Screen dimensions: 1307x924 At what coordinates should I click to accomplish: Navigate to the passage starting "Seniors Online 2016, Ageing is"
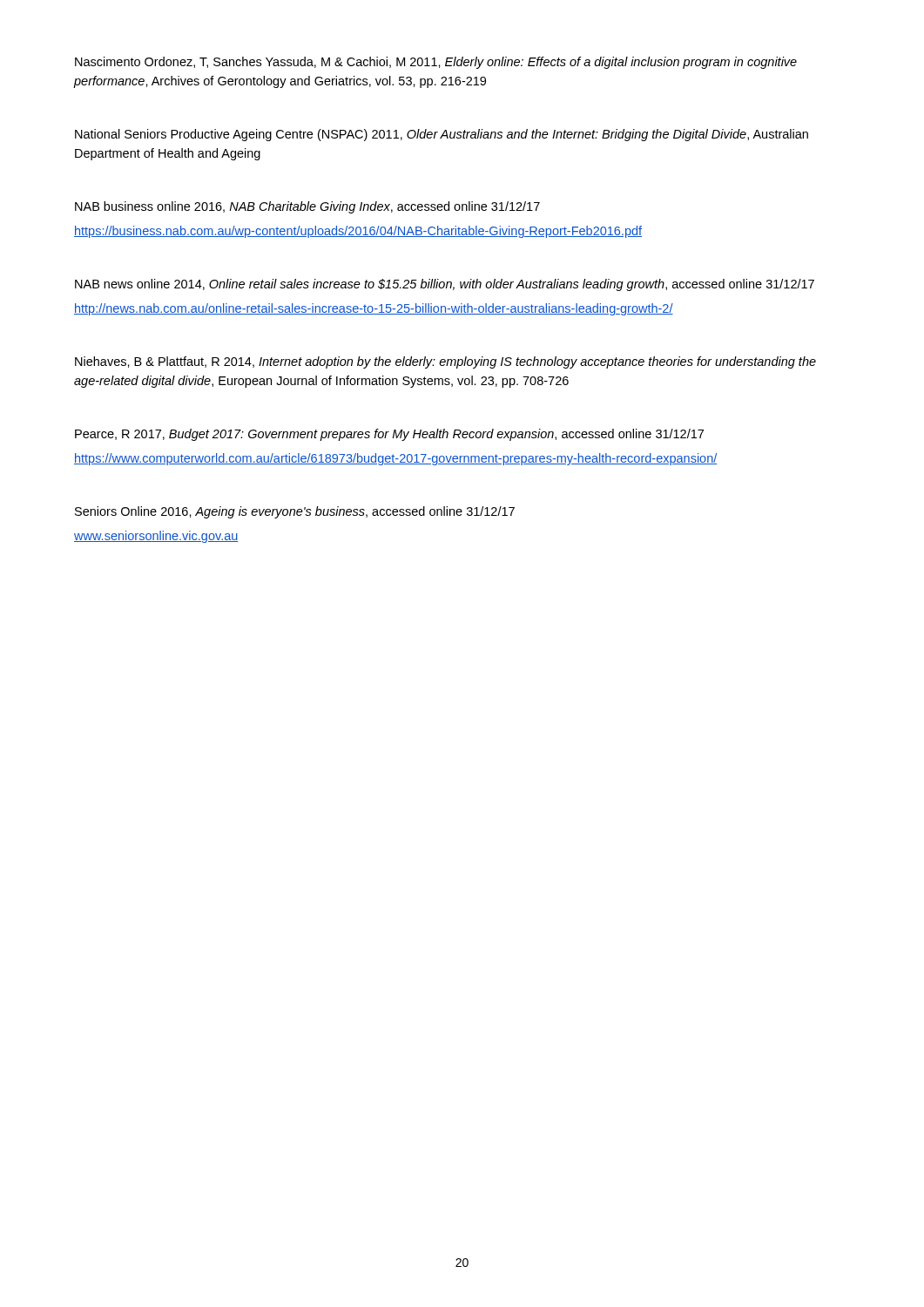449,524
